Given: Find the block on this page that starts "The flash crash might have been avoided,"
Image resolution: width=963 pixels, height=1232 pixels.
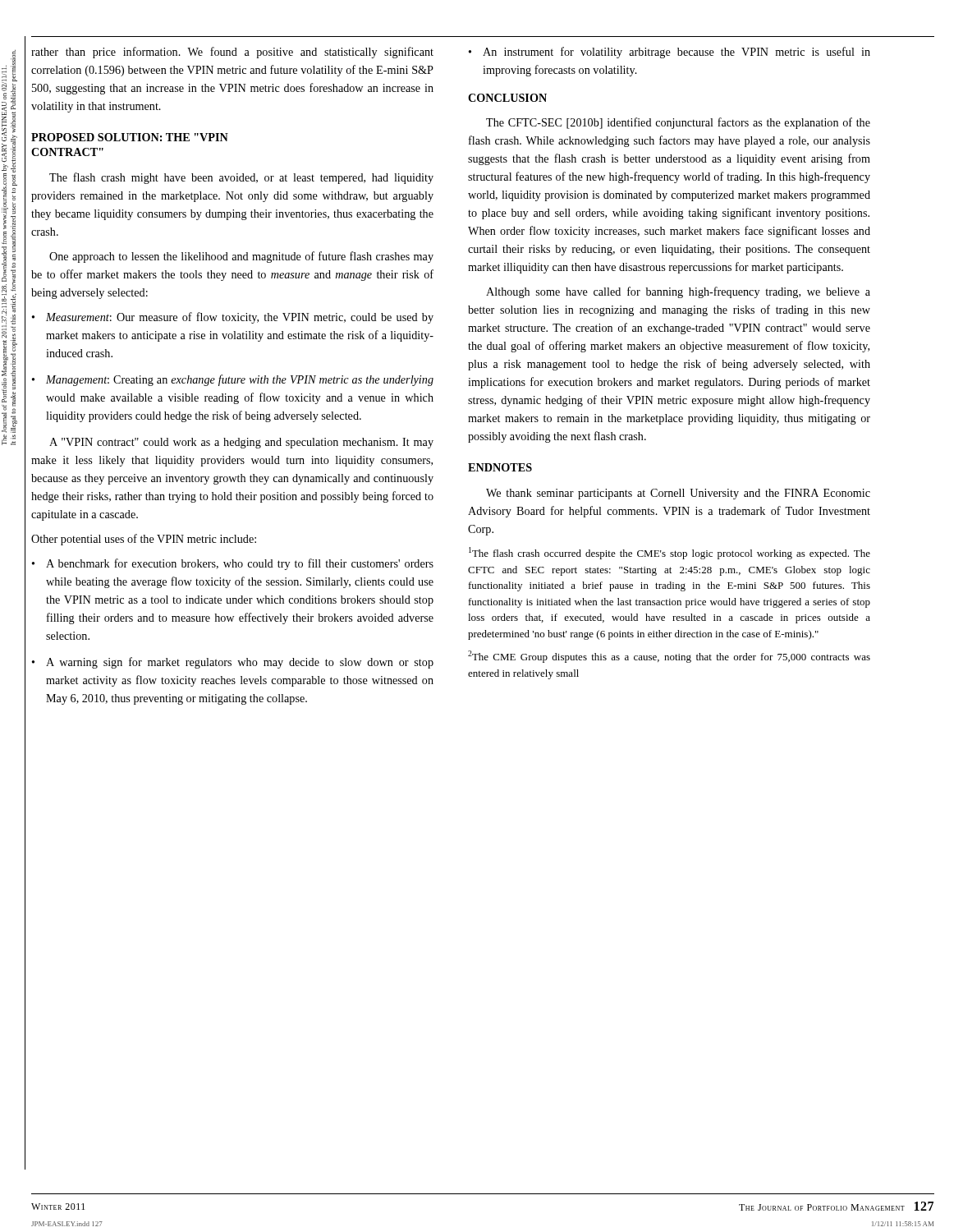Looking at the screenshot, I should click(241, 178).
